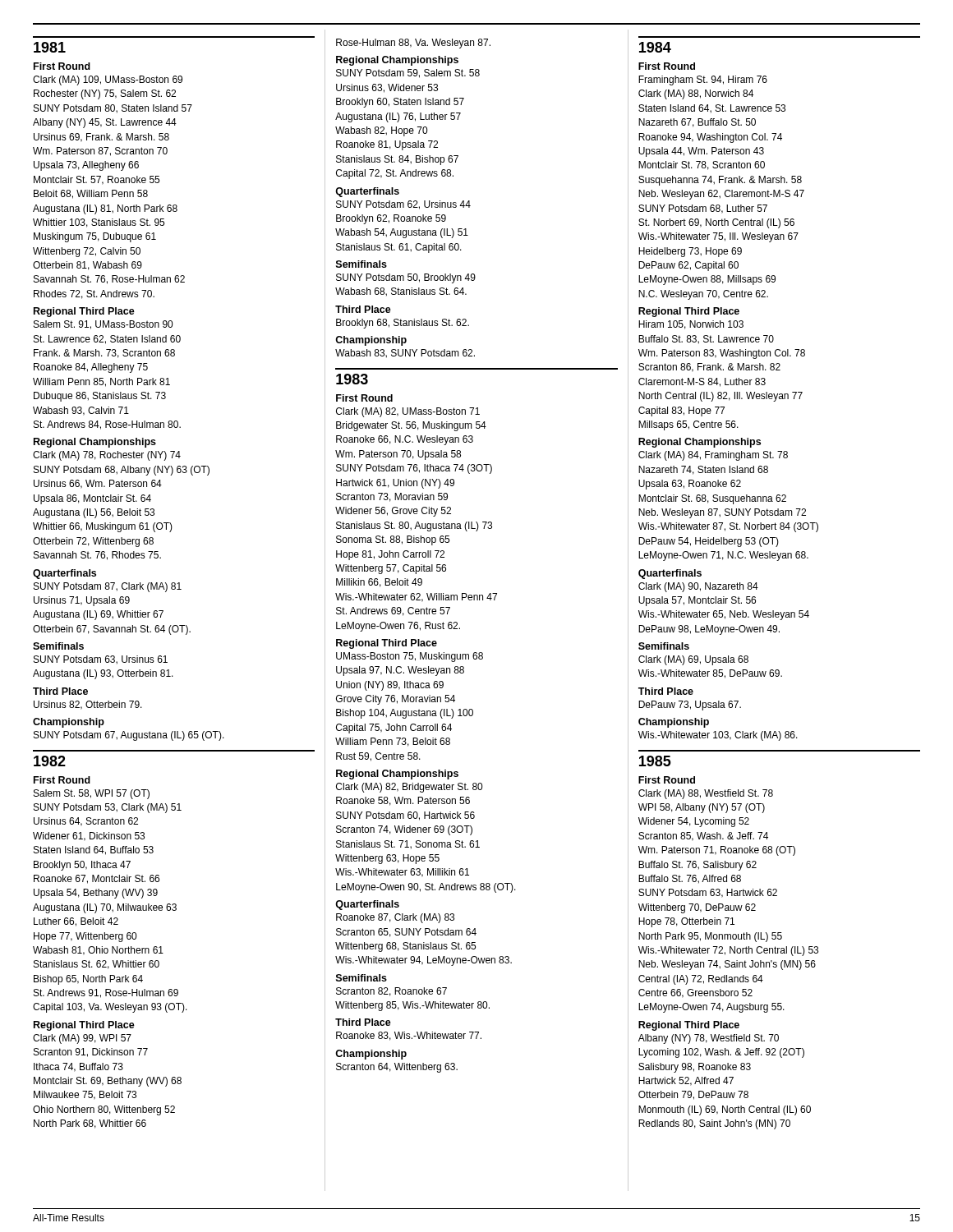The image size is (953, 1232).
Task: Click the passage that begins "First Round Clark (MA) 82, UMass-Boston"
Action: click(364, 398)
